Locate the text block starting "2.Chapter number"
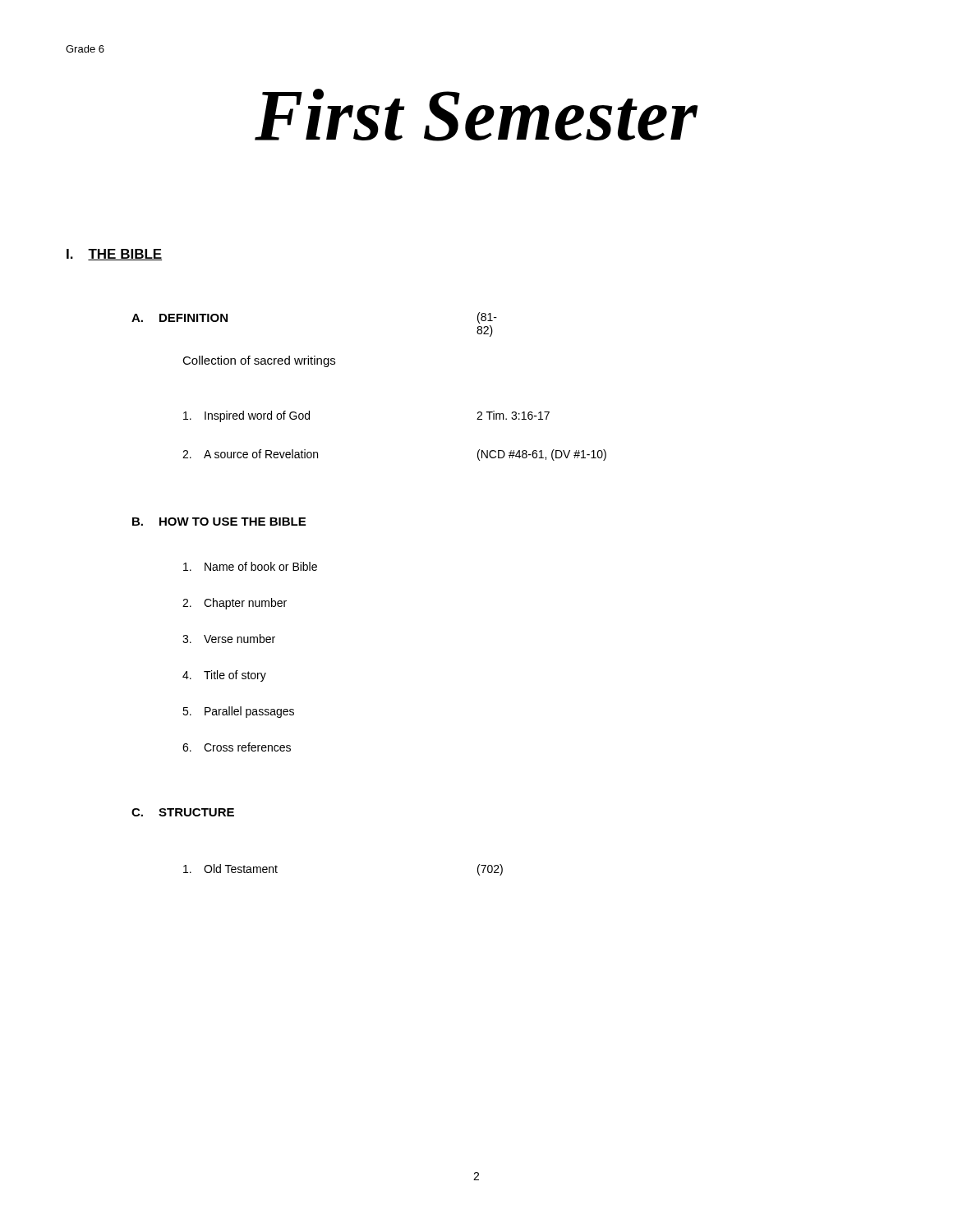The width and height of the screenshot is (953, 1232). pos(235,603)
